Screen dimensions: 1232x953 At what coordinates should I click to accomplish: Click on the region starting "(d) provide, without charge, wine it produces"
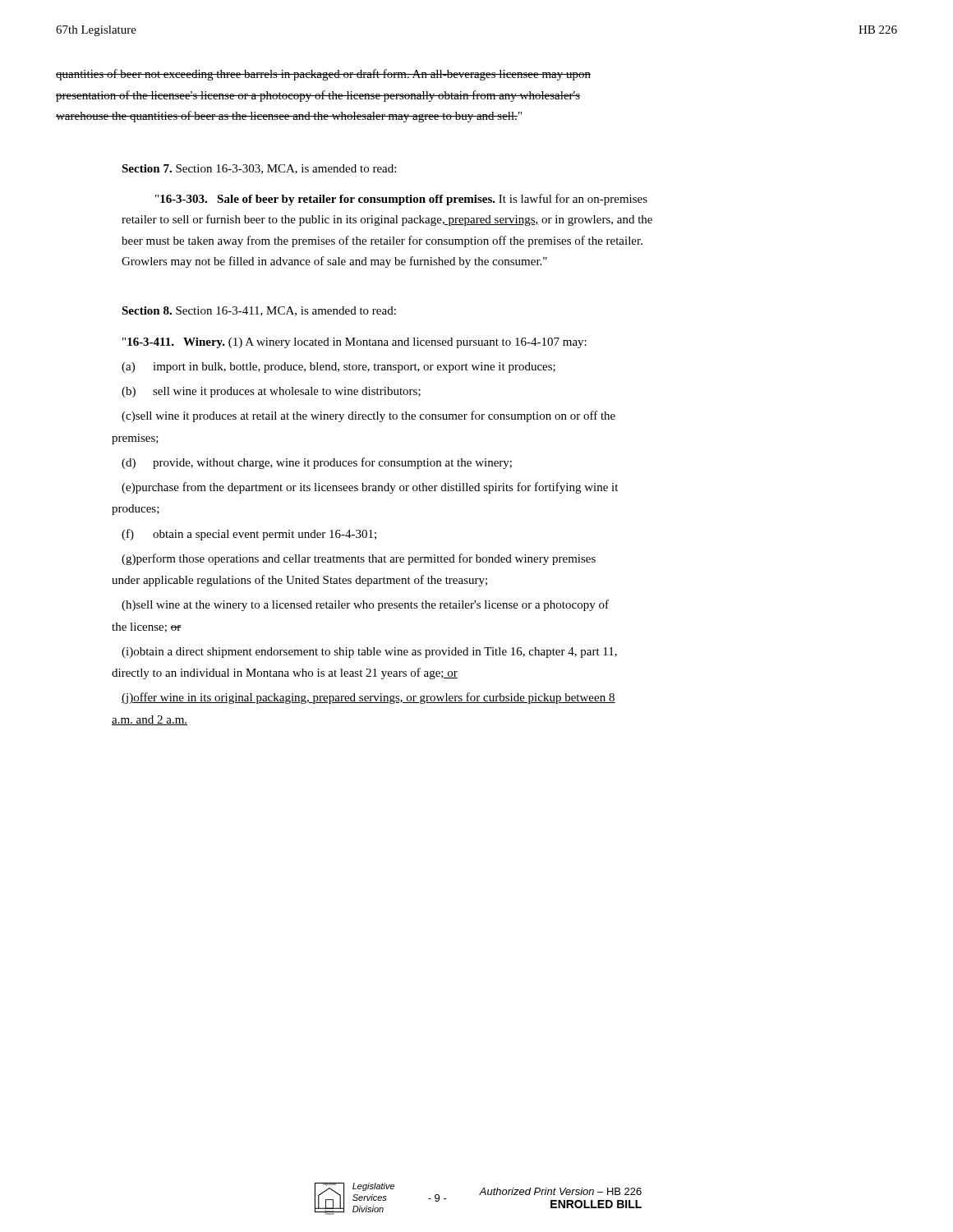click(x=509, y=462)
